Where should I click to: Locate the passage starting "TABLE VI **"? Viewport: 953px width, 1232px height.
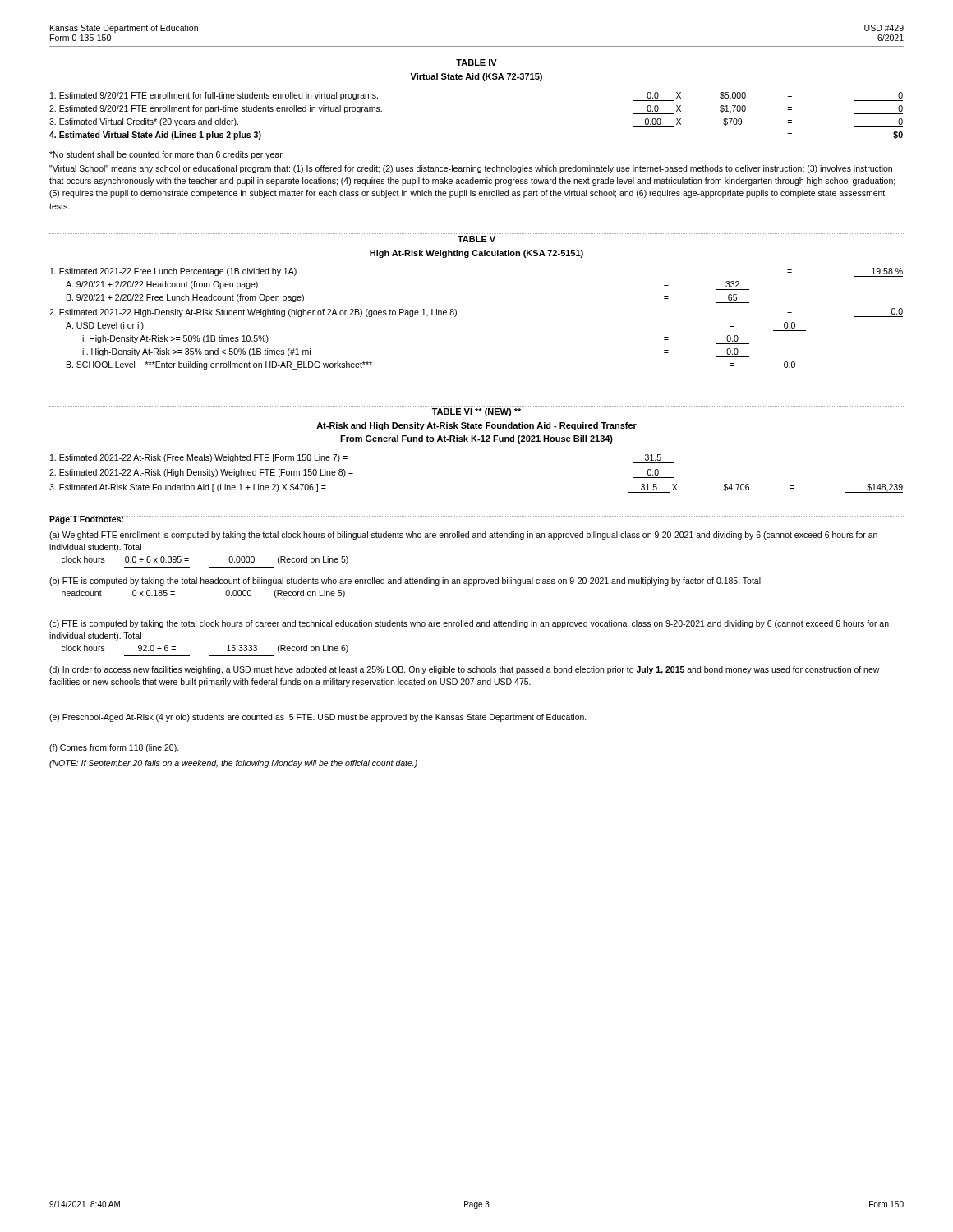[x=476, y=425]
